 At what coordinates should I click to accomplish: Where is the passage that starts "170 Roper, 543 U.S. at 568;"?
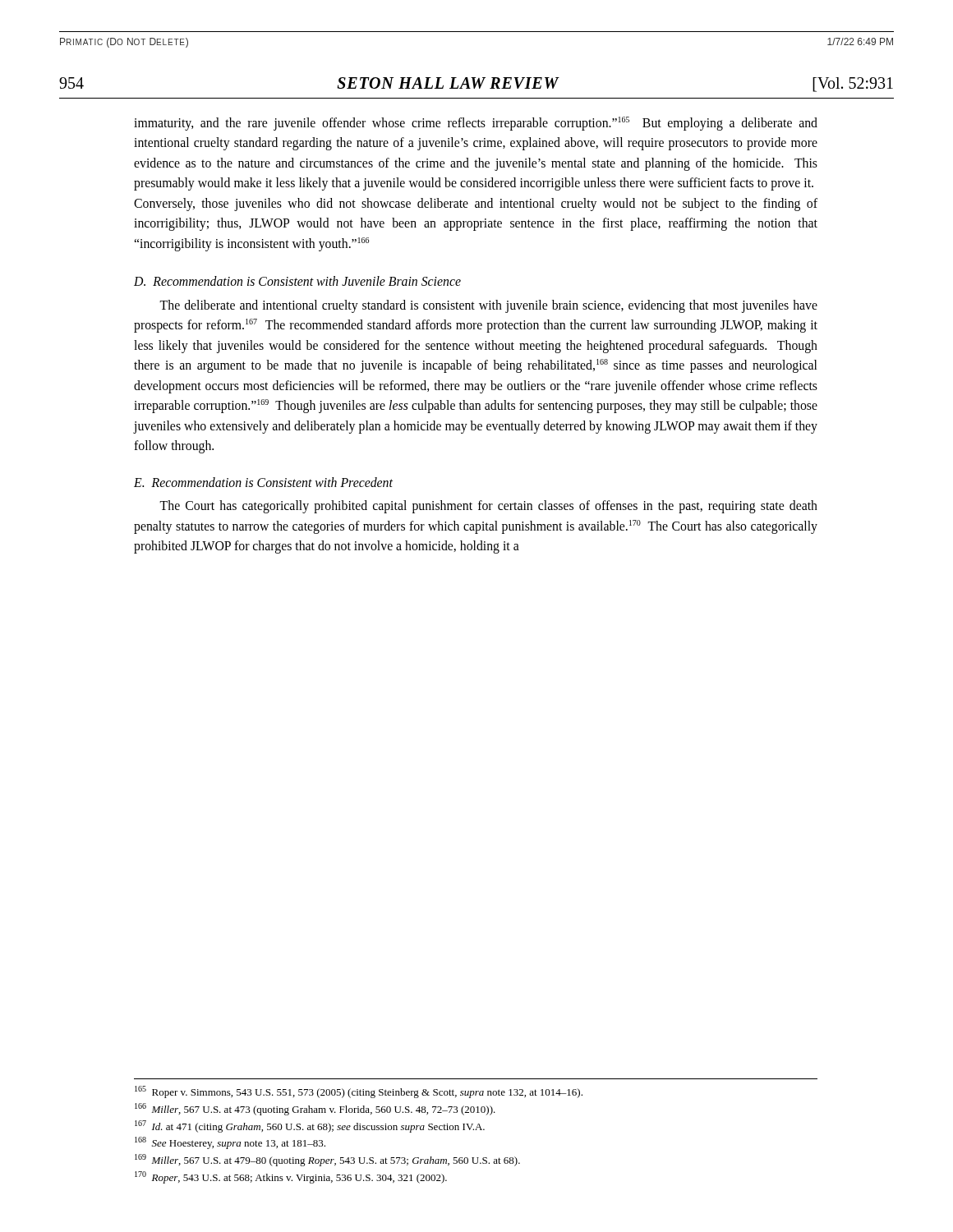(x=291, y=1177)
